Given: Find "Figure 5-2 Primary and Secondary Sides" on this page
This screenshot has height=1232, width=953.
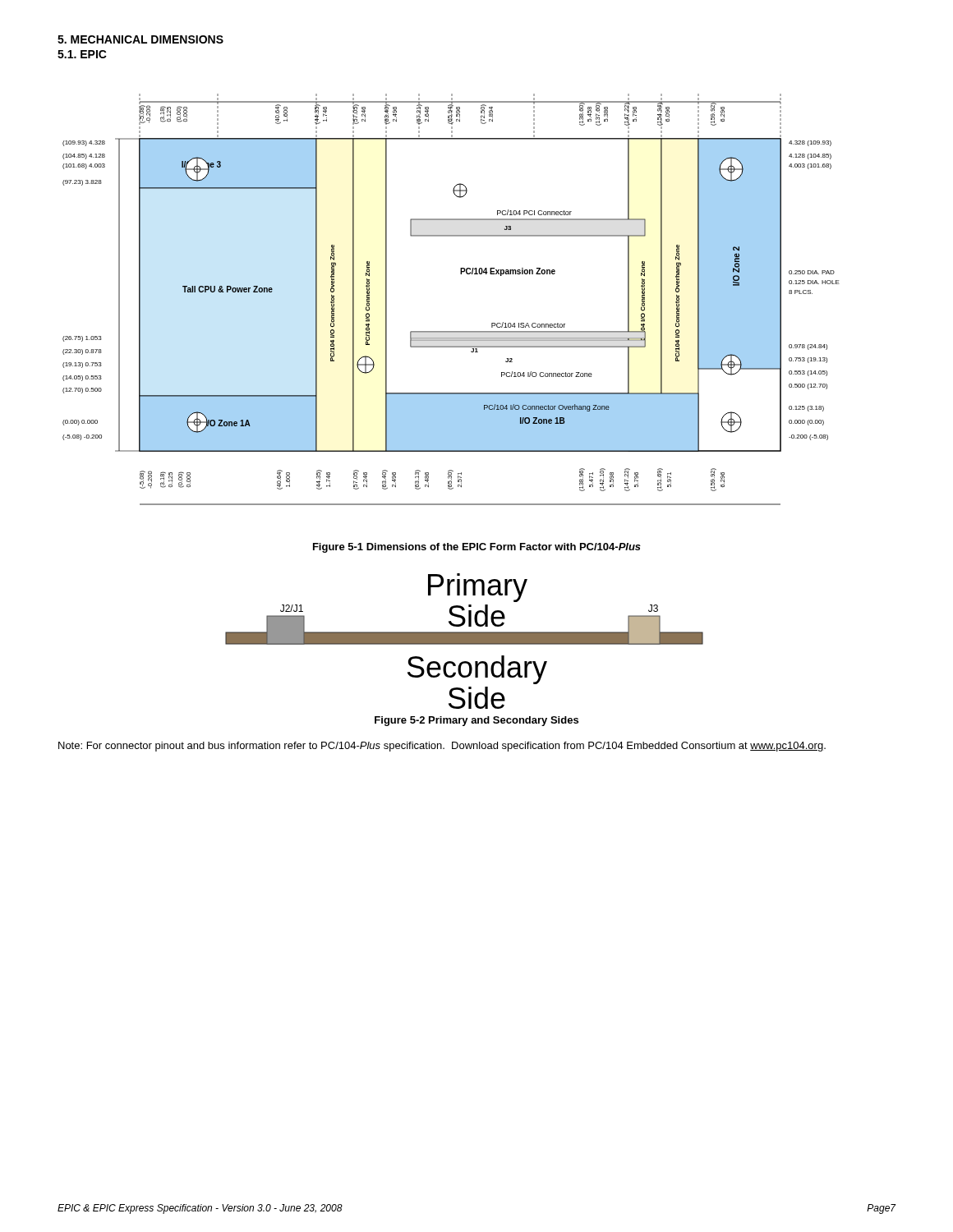Looking at the screenshot, I should click(476, 720).
